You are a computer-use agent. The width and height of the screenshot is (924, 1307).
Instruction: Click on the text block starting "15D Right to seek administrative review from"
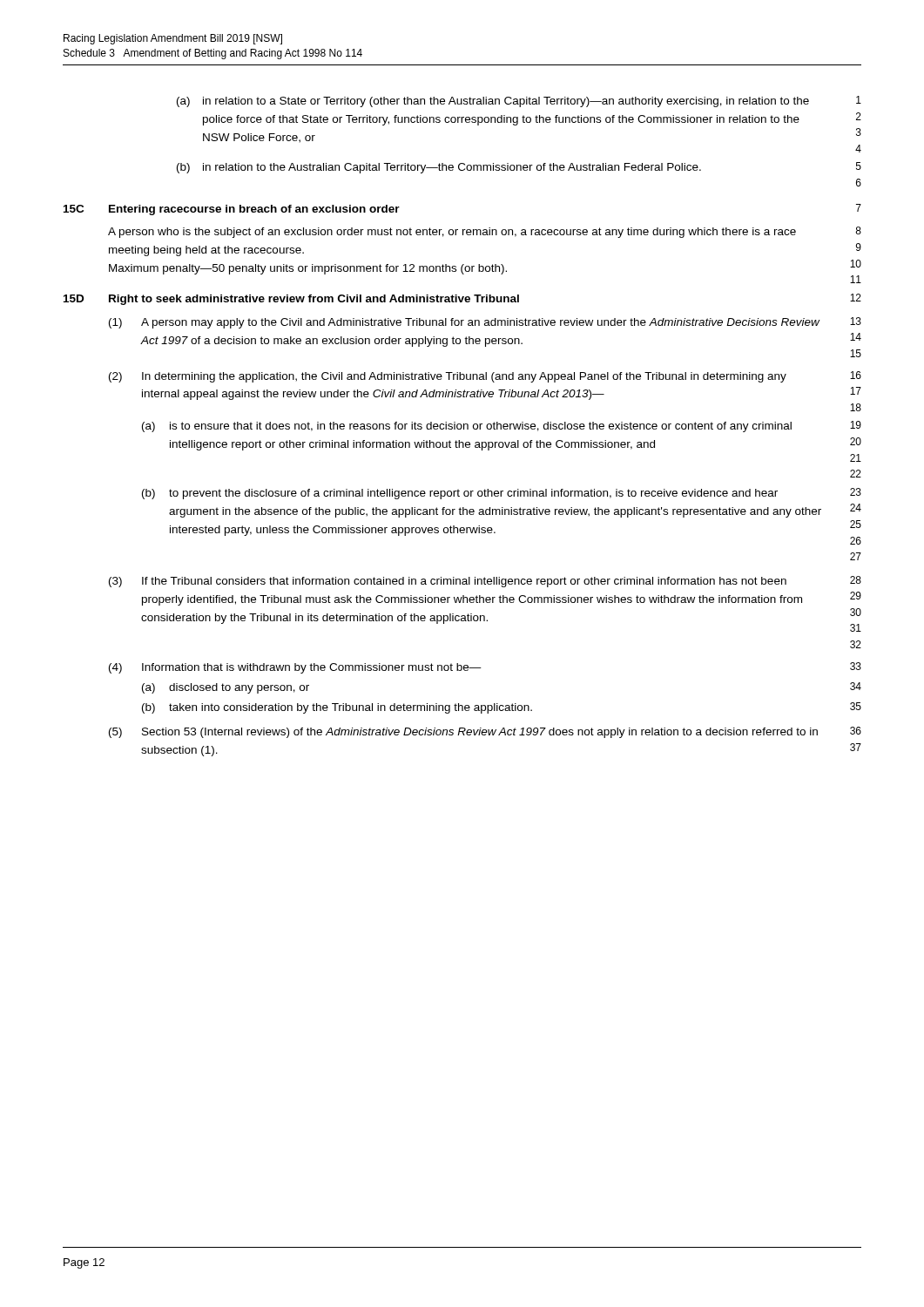[x=462, y=299]
